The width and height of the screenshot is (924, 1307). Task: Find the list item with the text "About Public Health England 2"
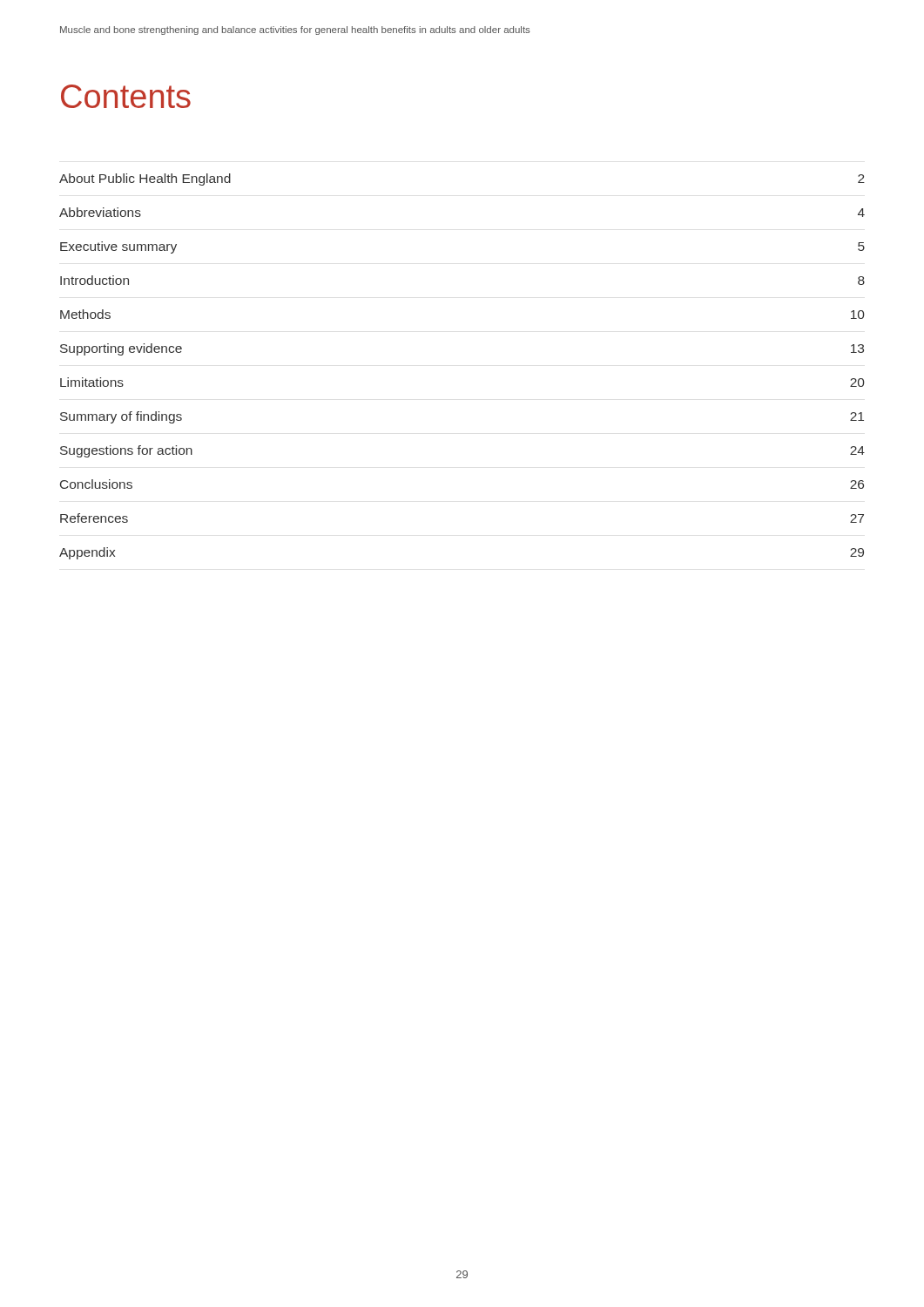143,179
